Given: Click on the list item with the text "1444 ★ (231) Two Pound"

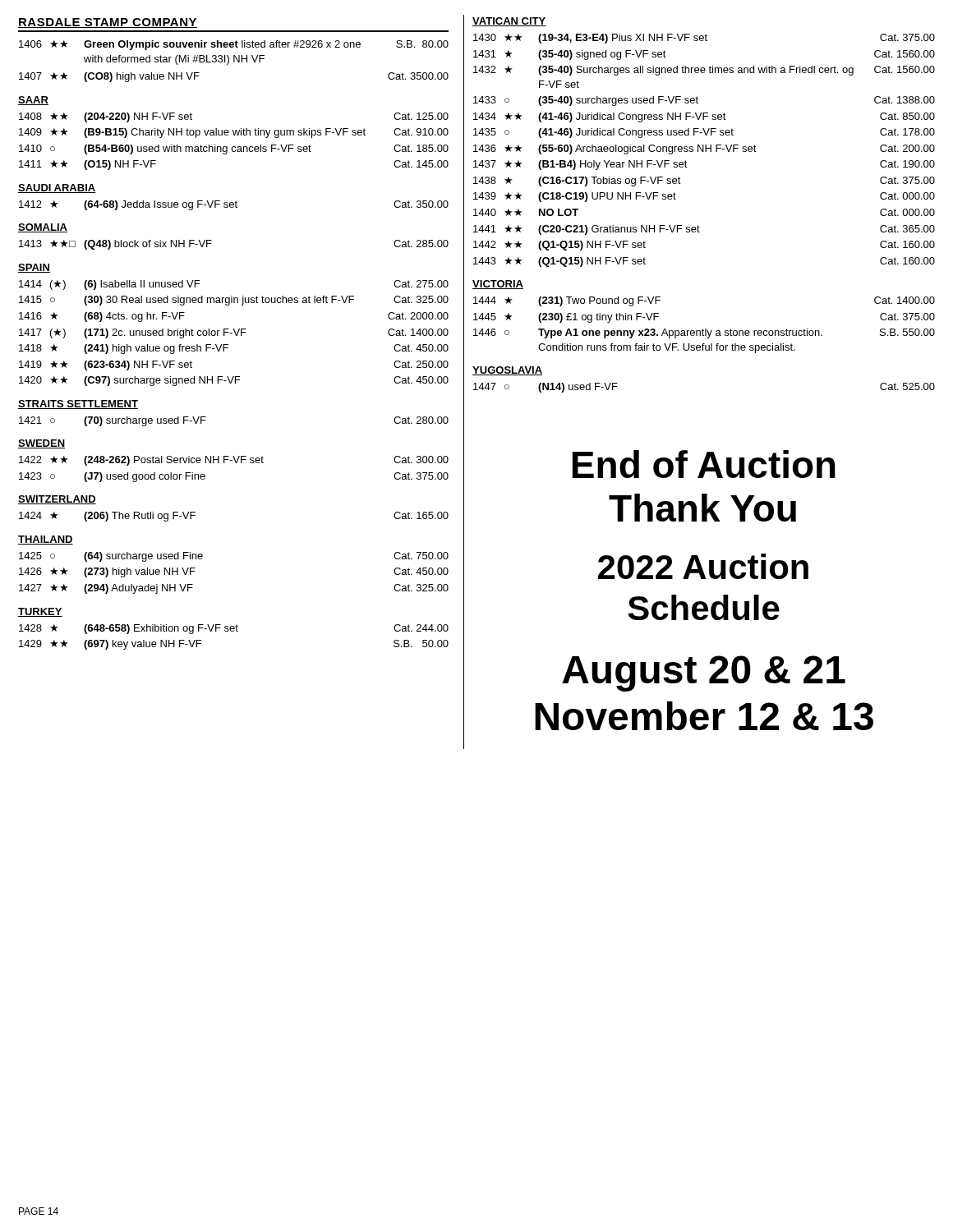Looking at the screenshot, I should click(x=485, y=301).
